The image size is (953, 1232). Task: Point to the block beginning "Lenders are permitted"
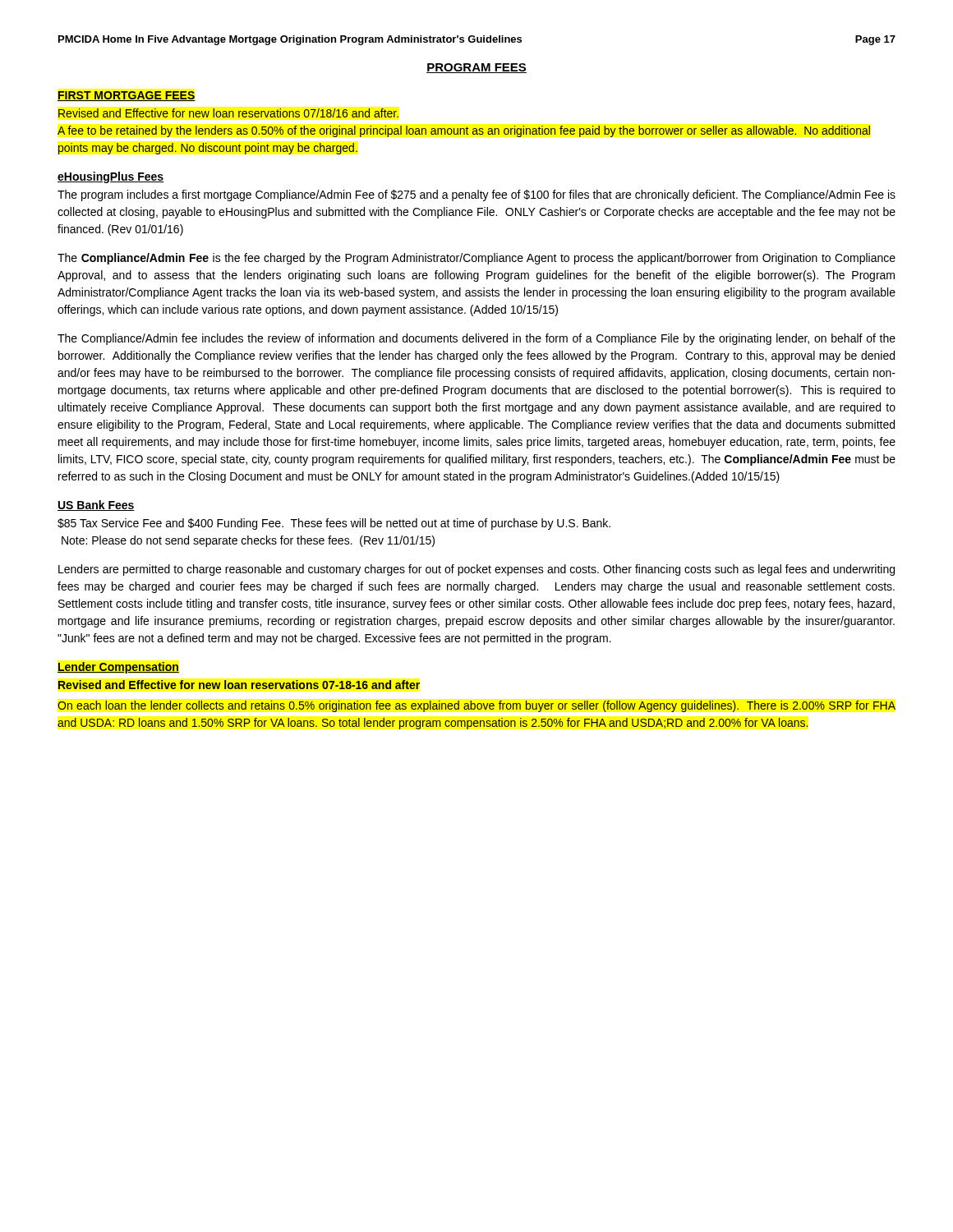coord(476,604)
